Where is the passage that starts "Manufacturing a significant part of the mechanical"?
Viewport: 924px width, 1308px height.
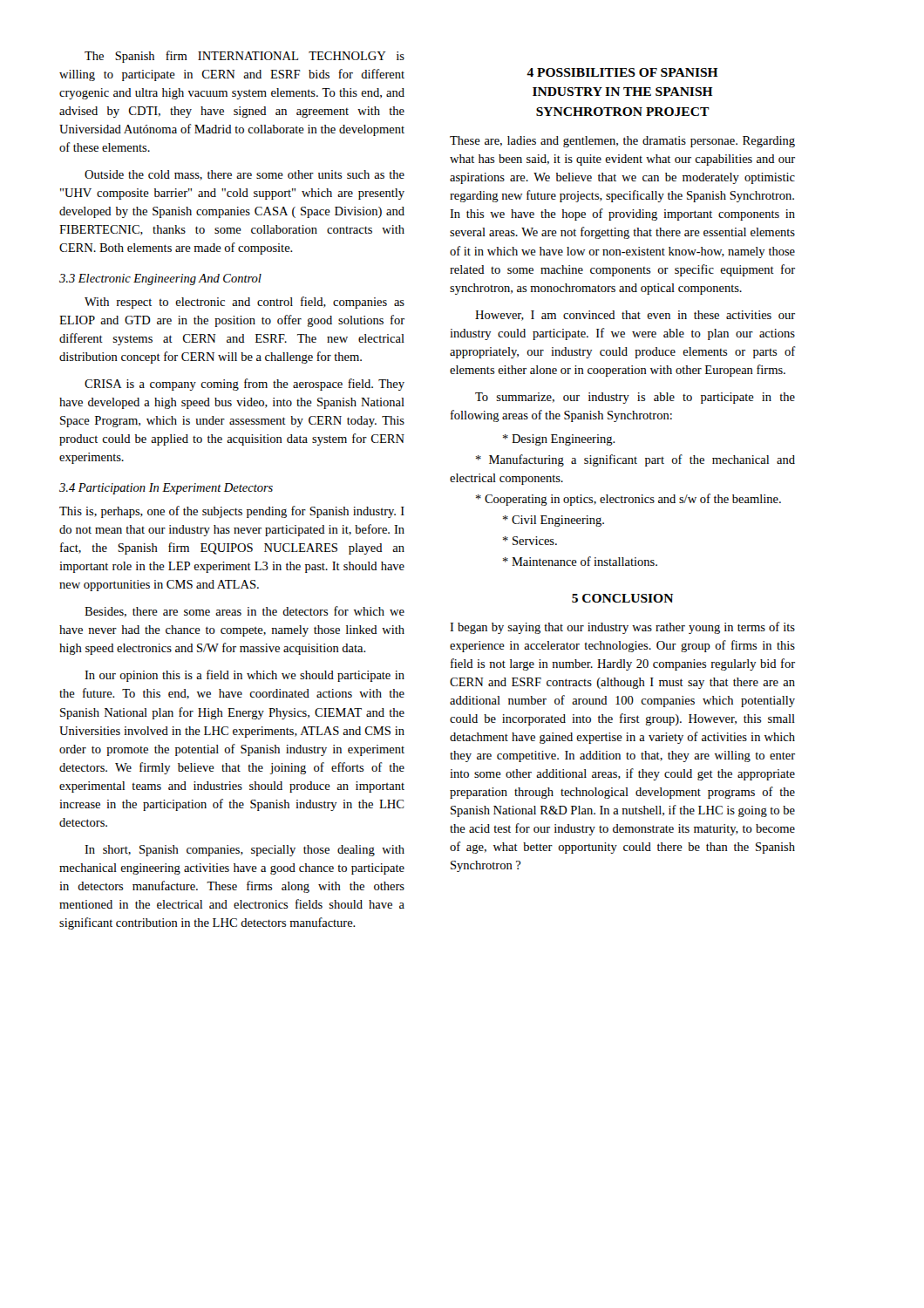[622, 469]
